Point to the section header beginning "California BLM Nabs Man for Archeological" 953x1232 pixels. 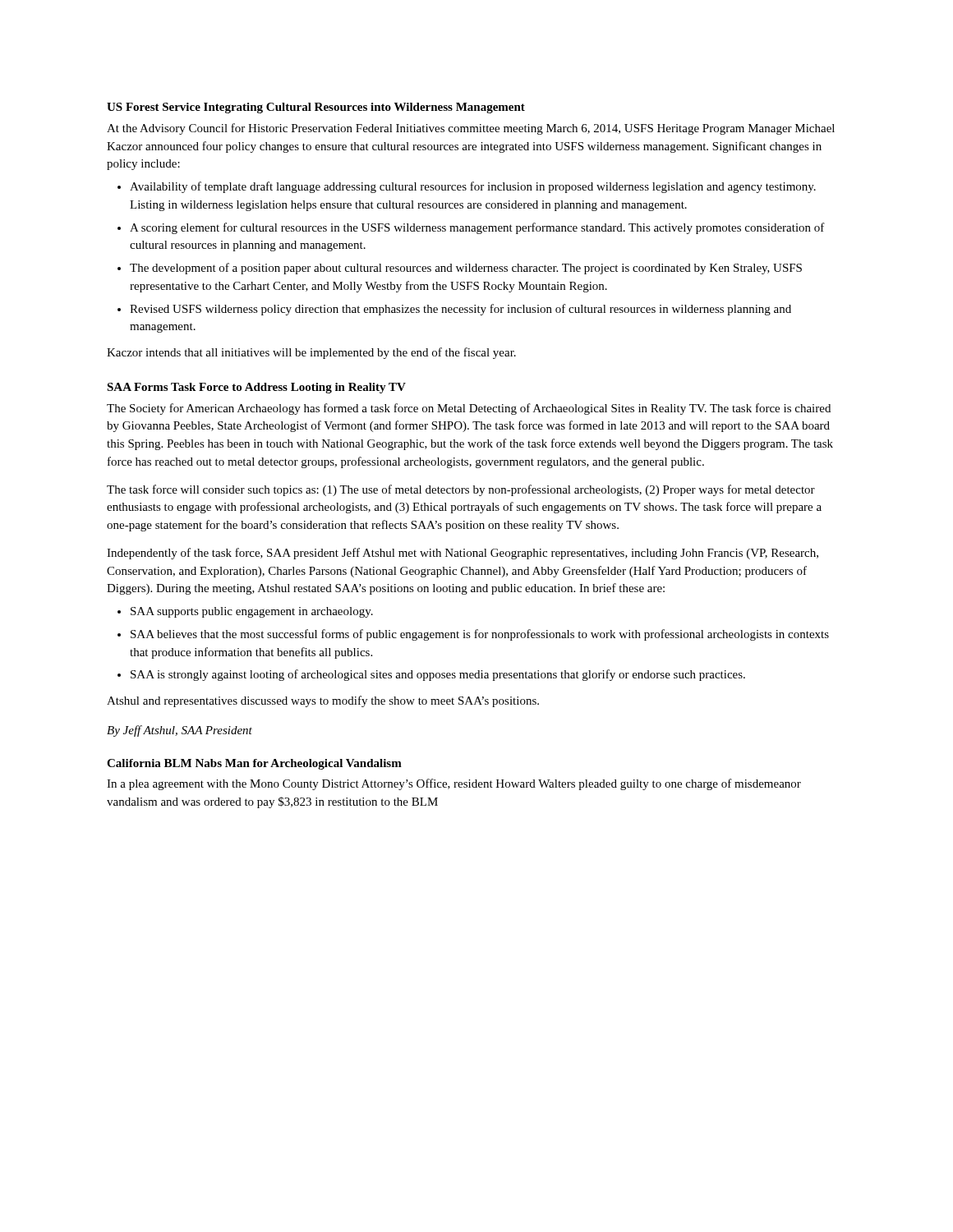254,763
